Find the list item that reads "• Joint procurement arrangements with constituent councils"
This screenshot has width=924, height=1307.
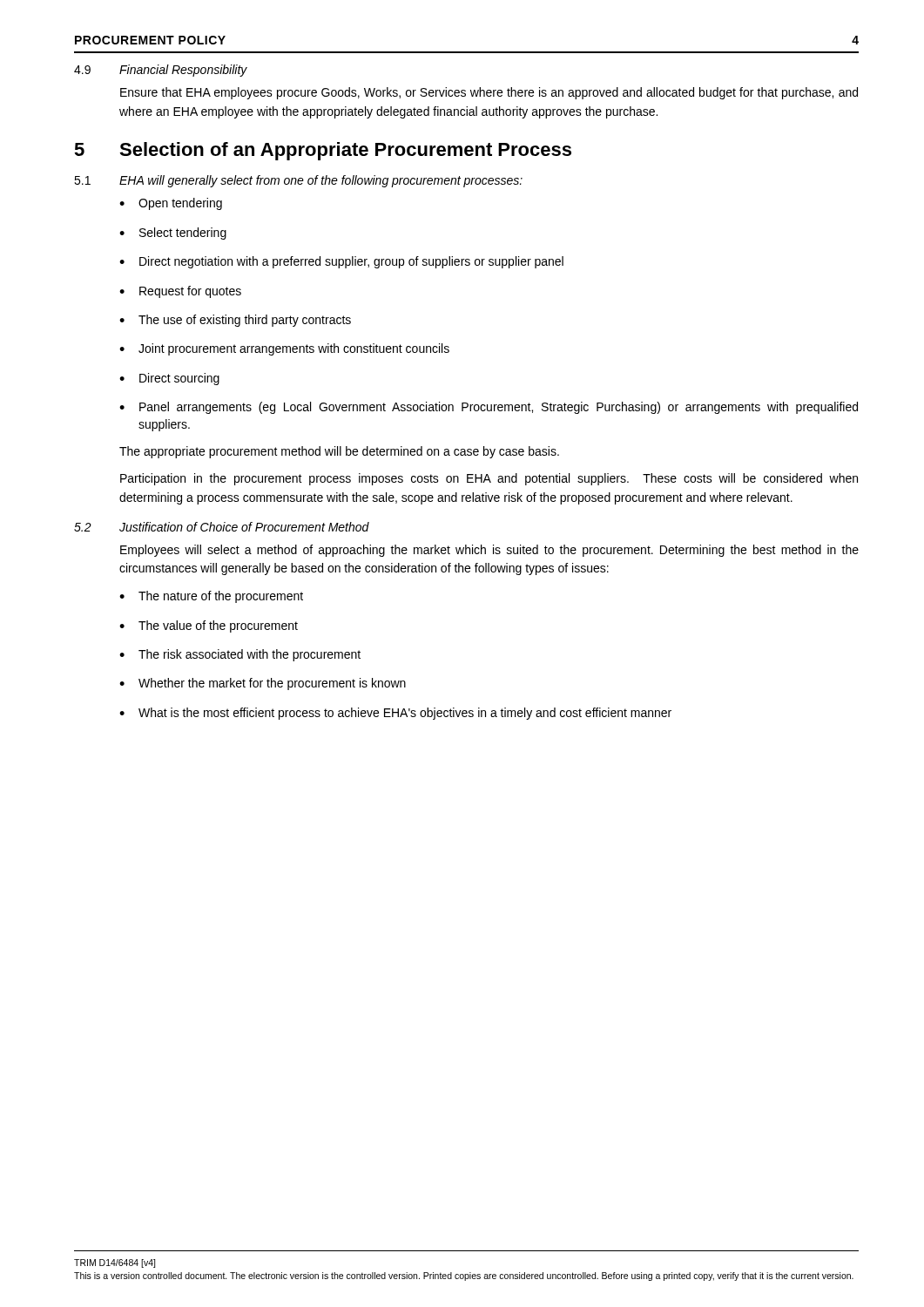284,350
